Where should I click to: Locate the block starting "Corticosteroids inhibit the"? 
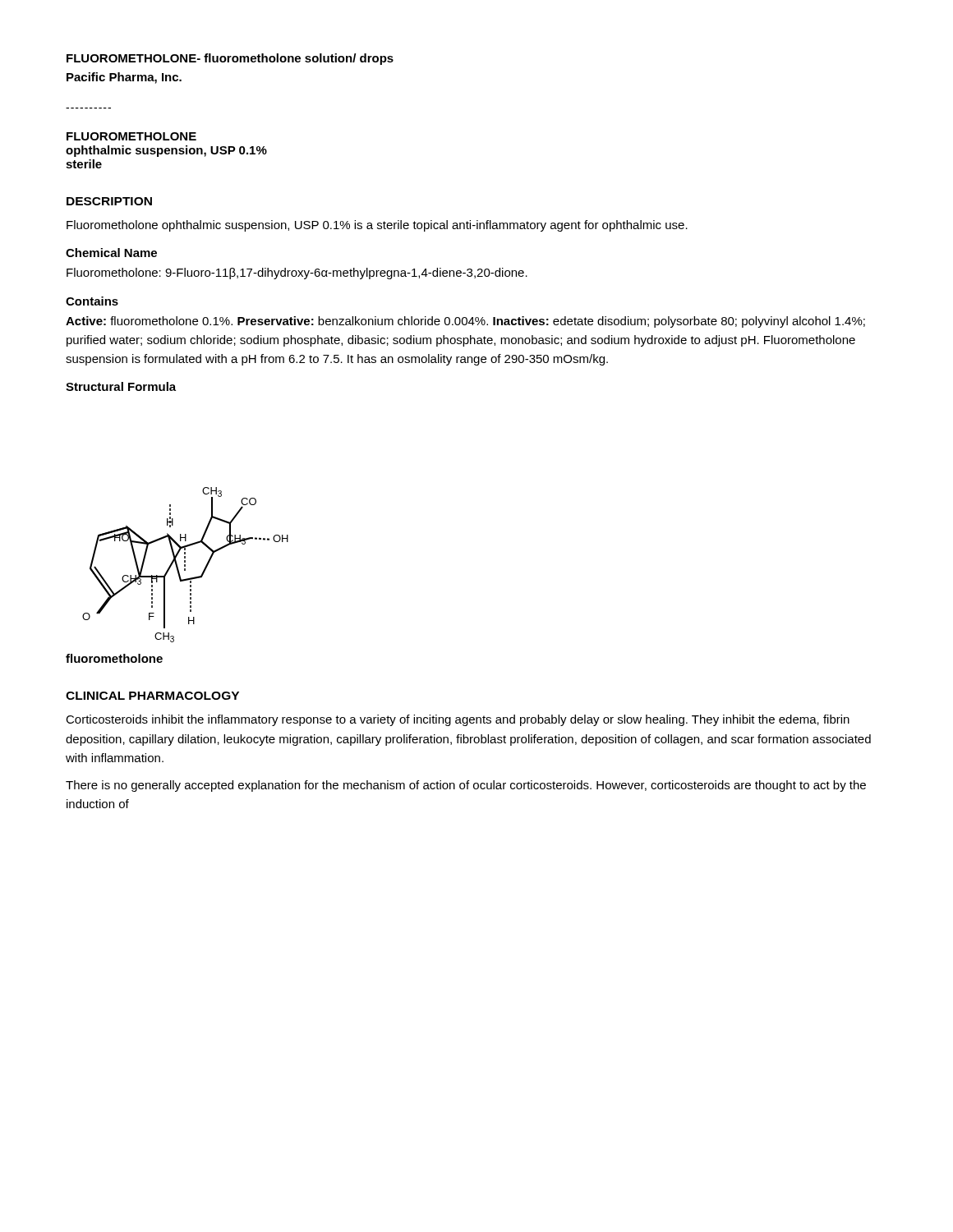[469, 738]
